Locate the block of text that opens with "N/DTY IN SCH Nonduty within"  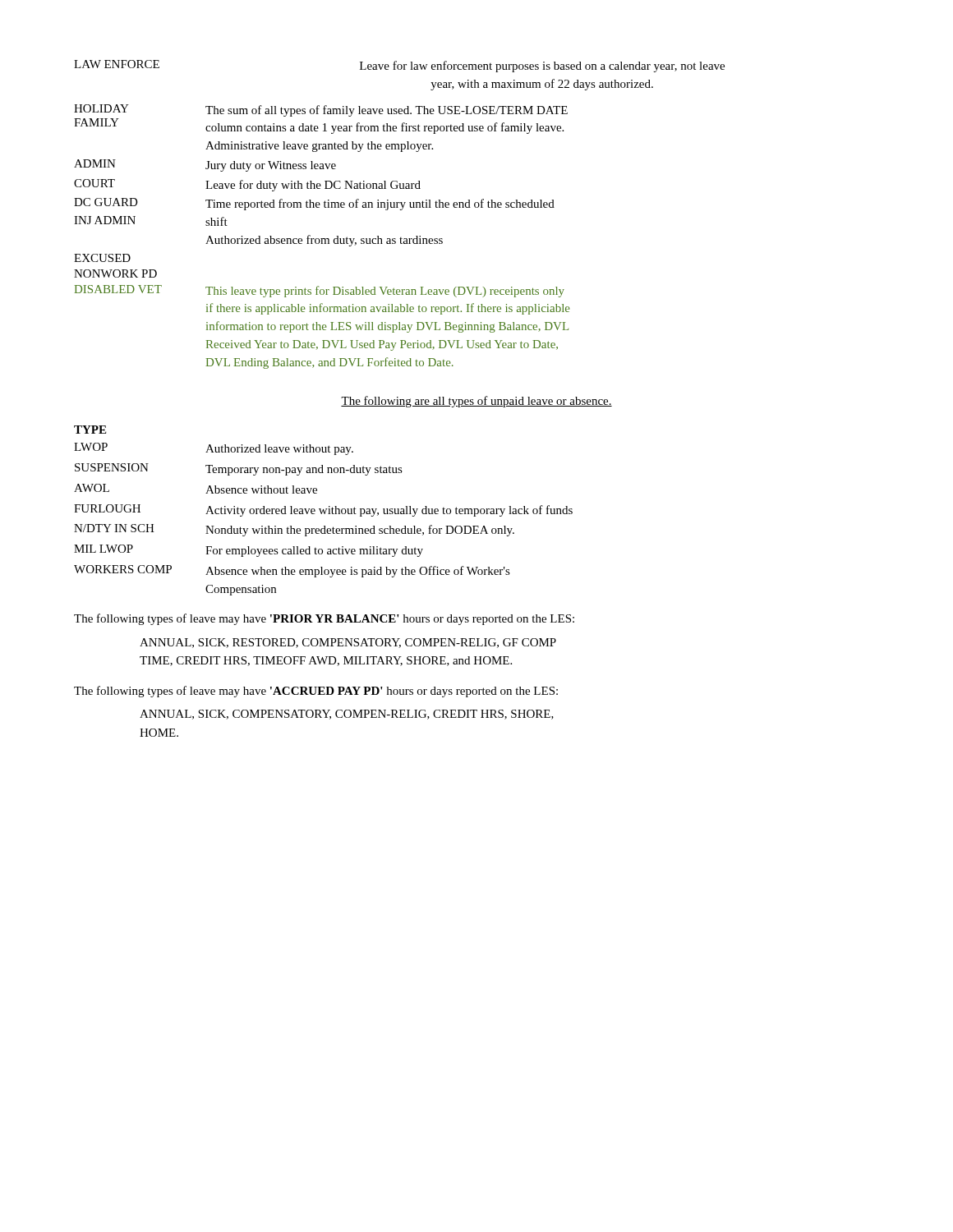coord(476,531)
